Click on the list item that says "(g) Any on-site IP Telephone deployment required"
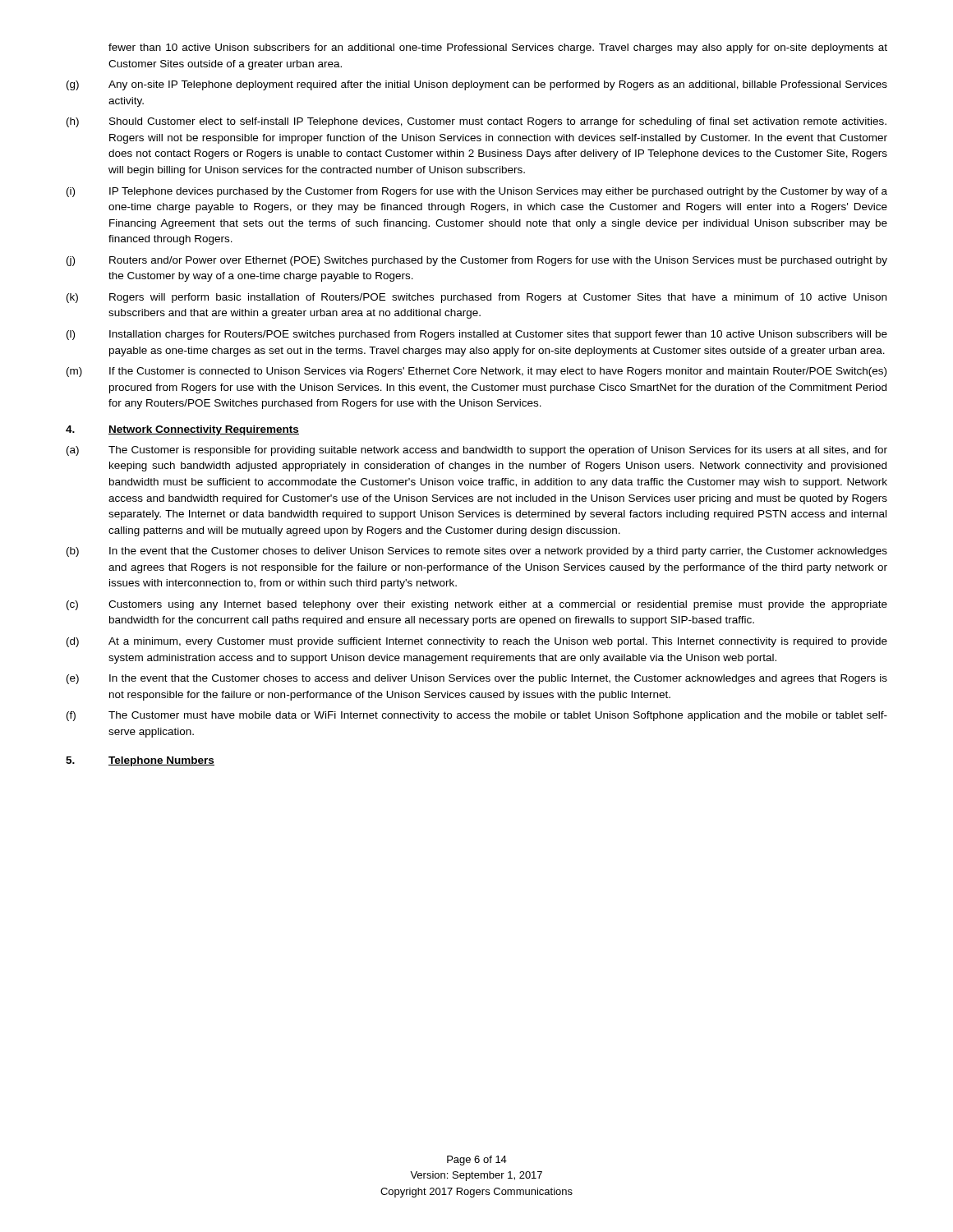Viewport: 953px width, 1232px height. point(476,93)
